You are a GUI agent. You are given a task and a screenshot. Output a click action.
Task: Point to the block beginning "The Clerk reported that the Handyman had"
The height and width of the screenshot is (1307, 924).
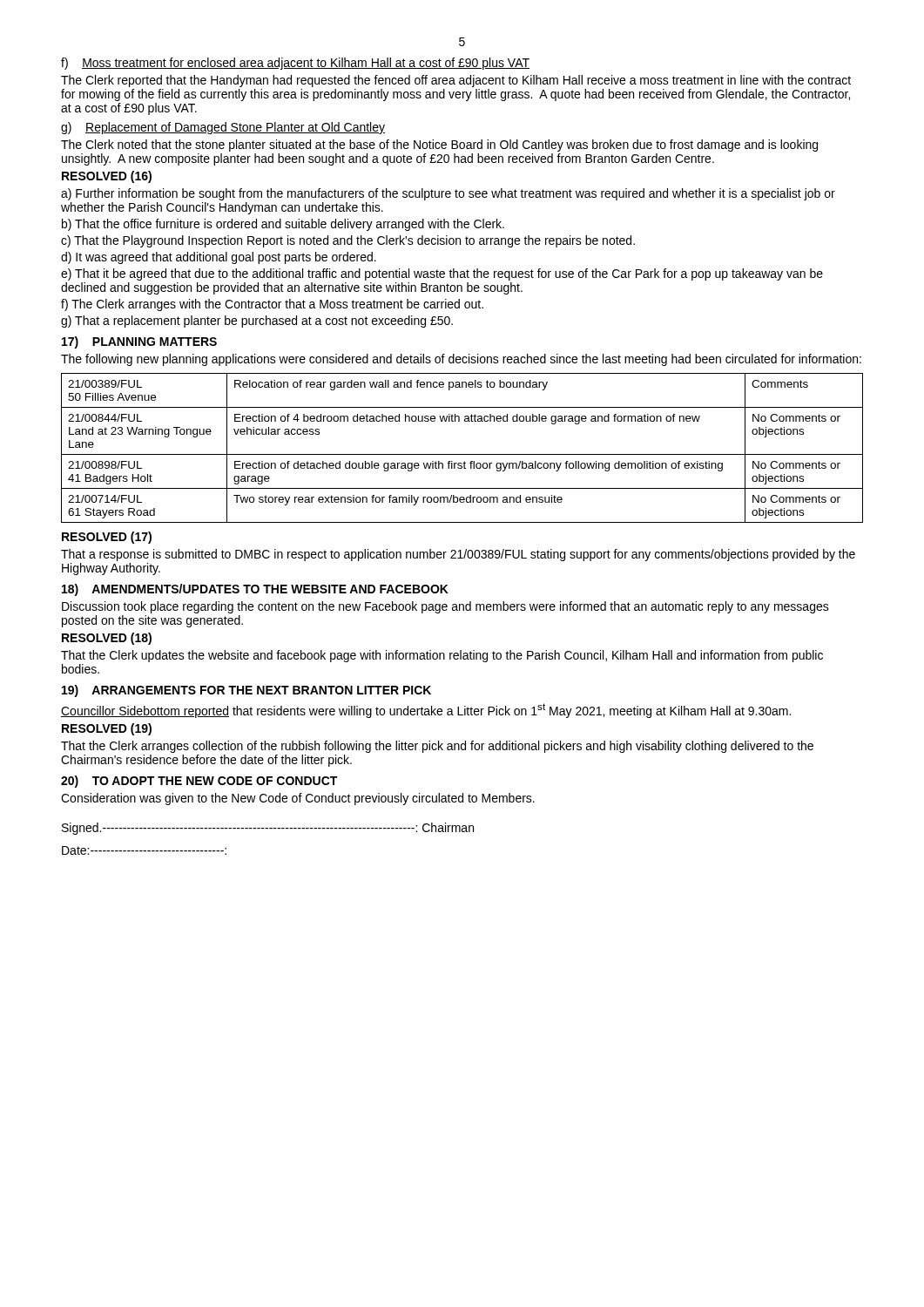coord(456,94)
